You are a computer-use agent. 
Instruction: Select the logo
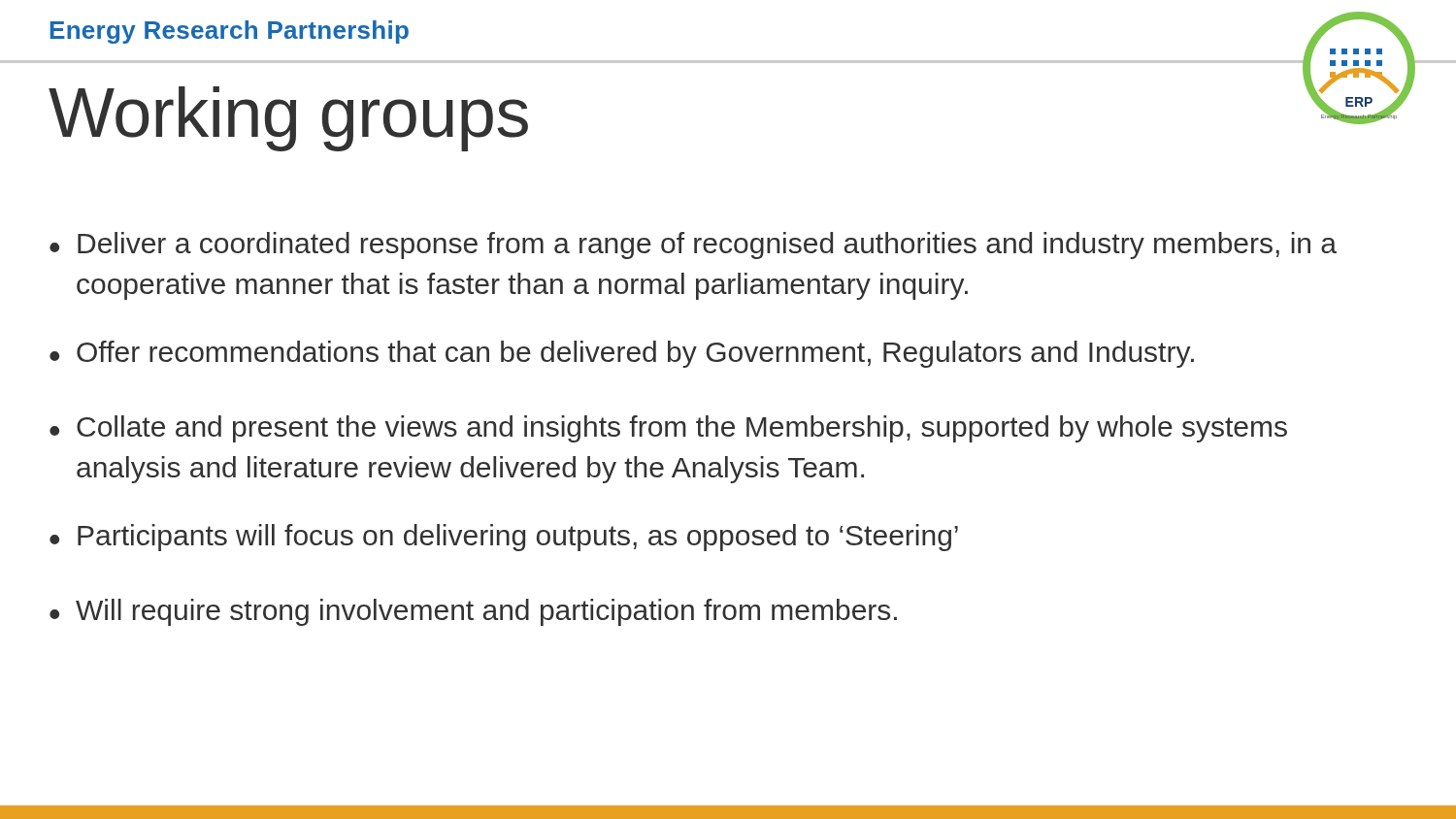[1359, 68]
